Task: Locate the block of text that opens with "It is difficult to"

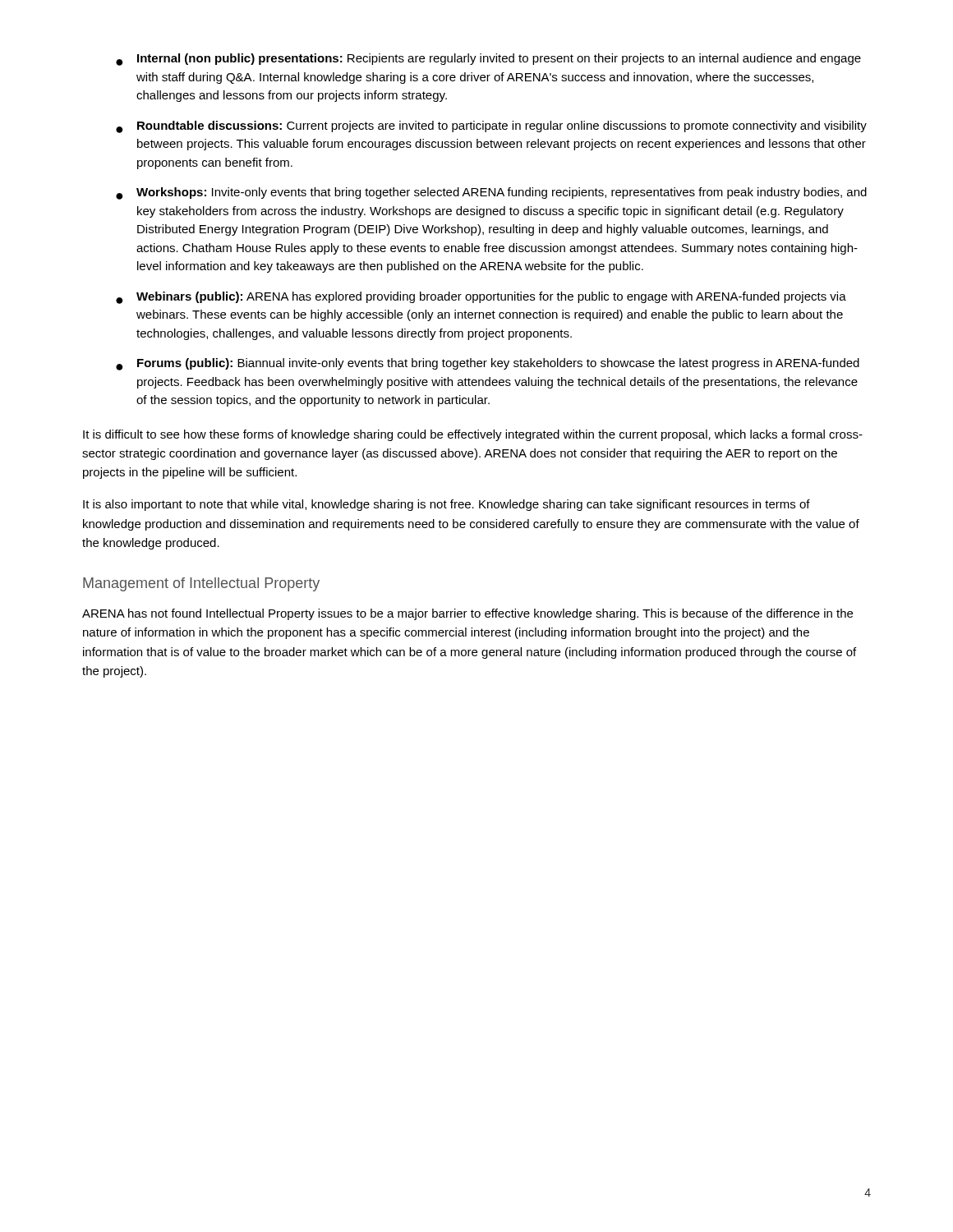Action: tap(472, 453)
